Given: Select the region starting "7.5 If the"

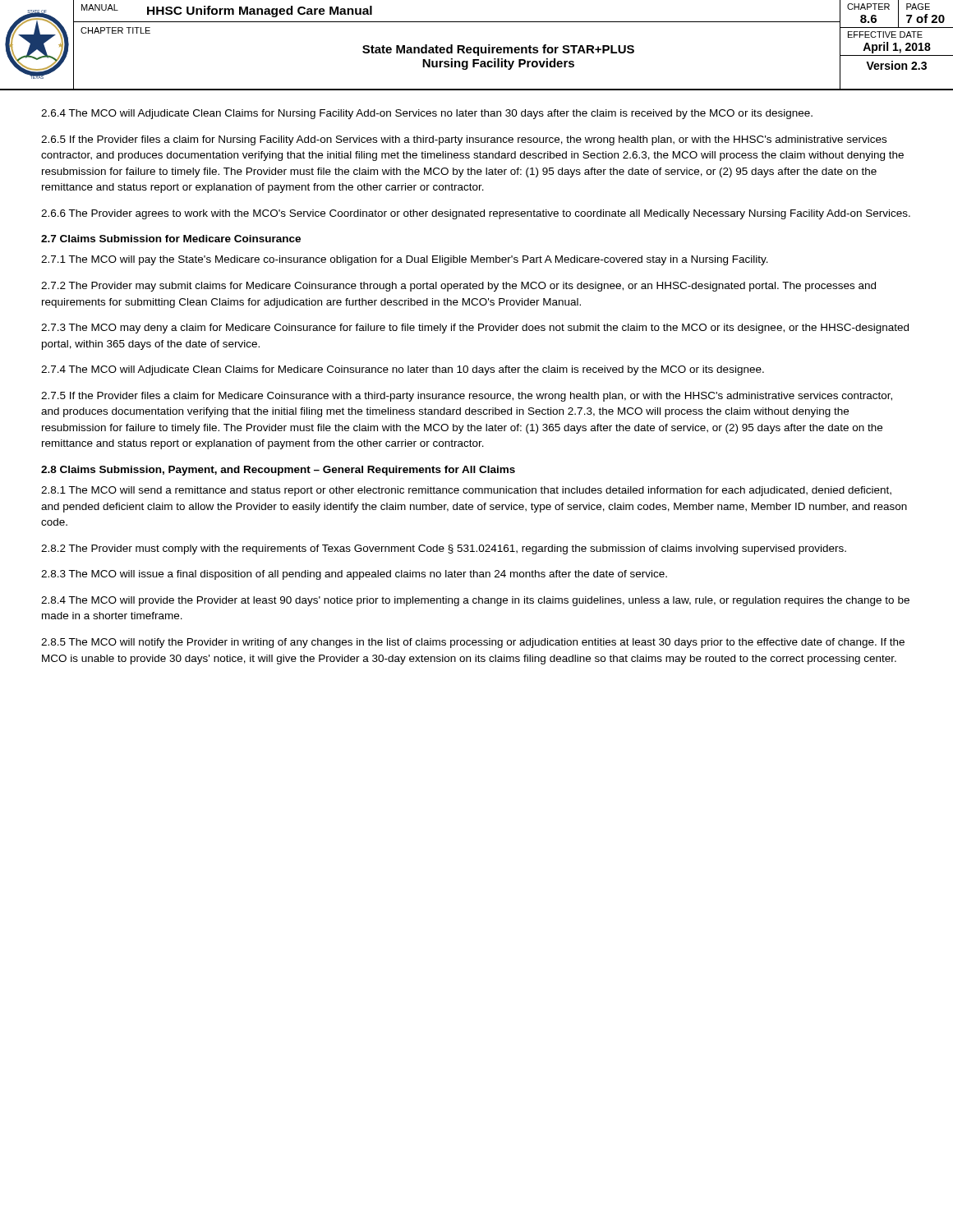Looking at the screenshot, I should 467,419.
